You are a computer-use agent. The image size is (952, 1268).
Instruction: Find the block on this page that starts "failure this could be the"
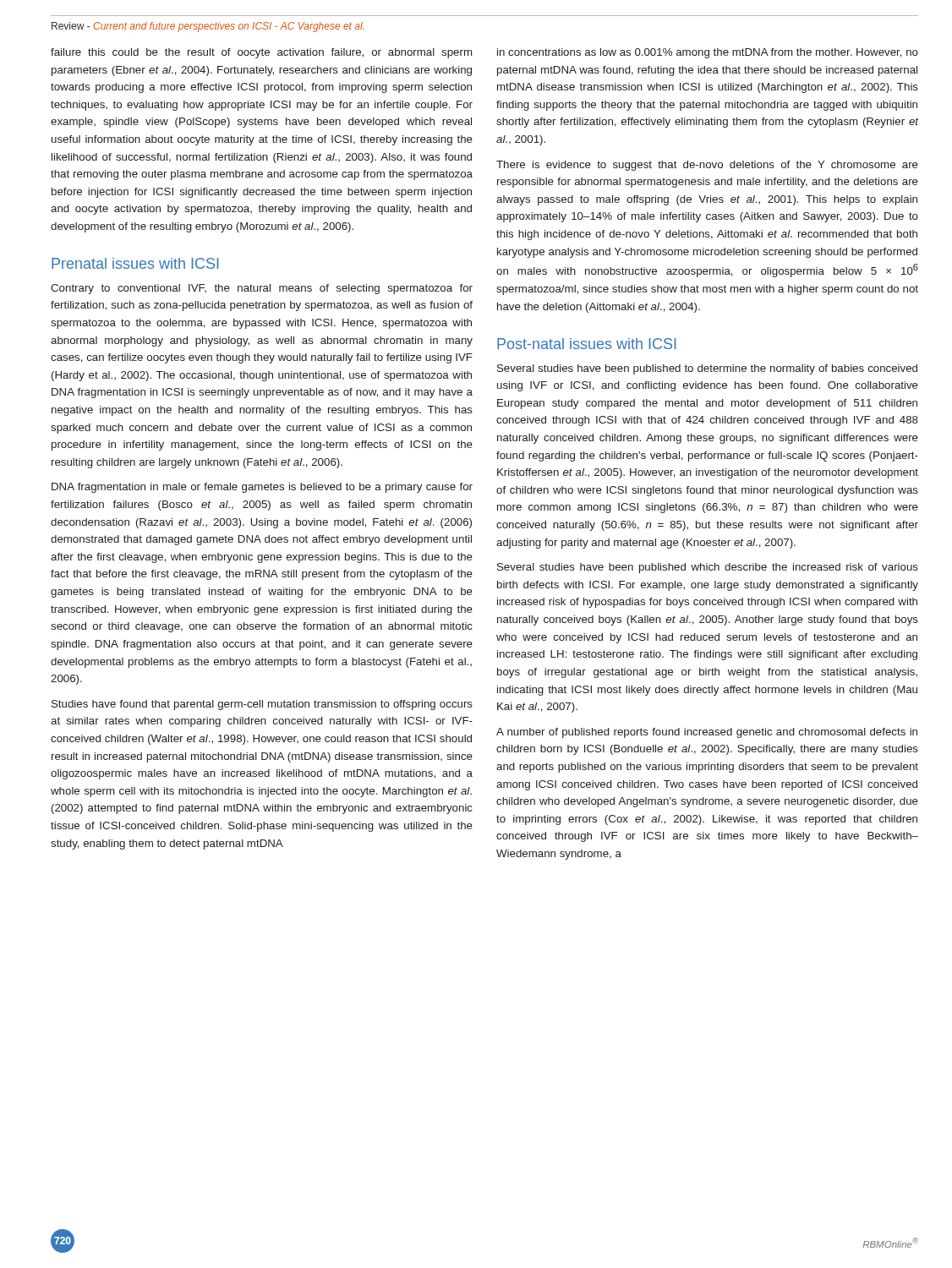[262, 140]
